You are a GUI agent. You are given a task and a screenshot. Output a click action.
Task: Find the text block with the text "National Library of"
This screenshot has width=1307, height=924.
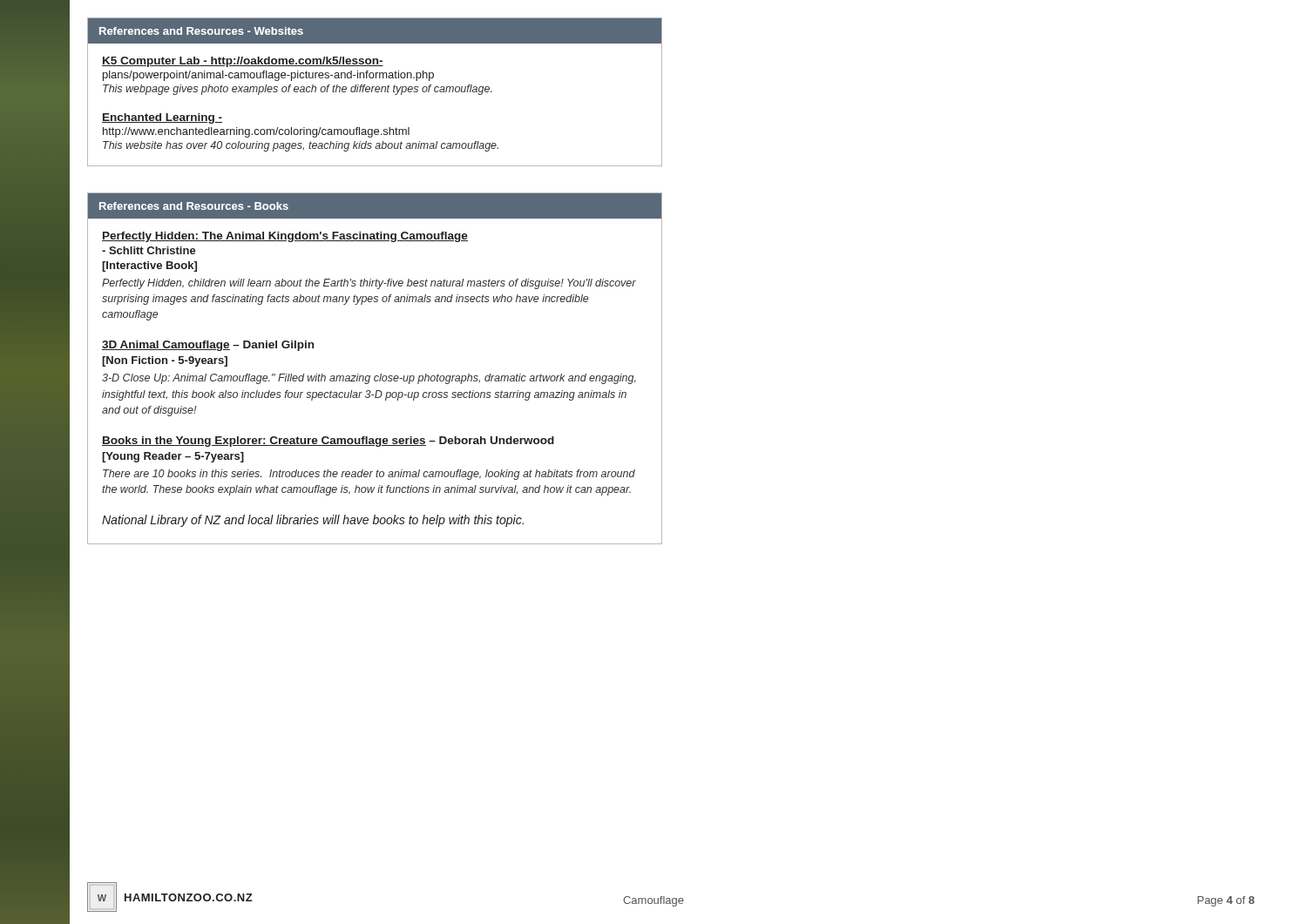[x=375, y=520]
